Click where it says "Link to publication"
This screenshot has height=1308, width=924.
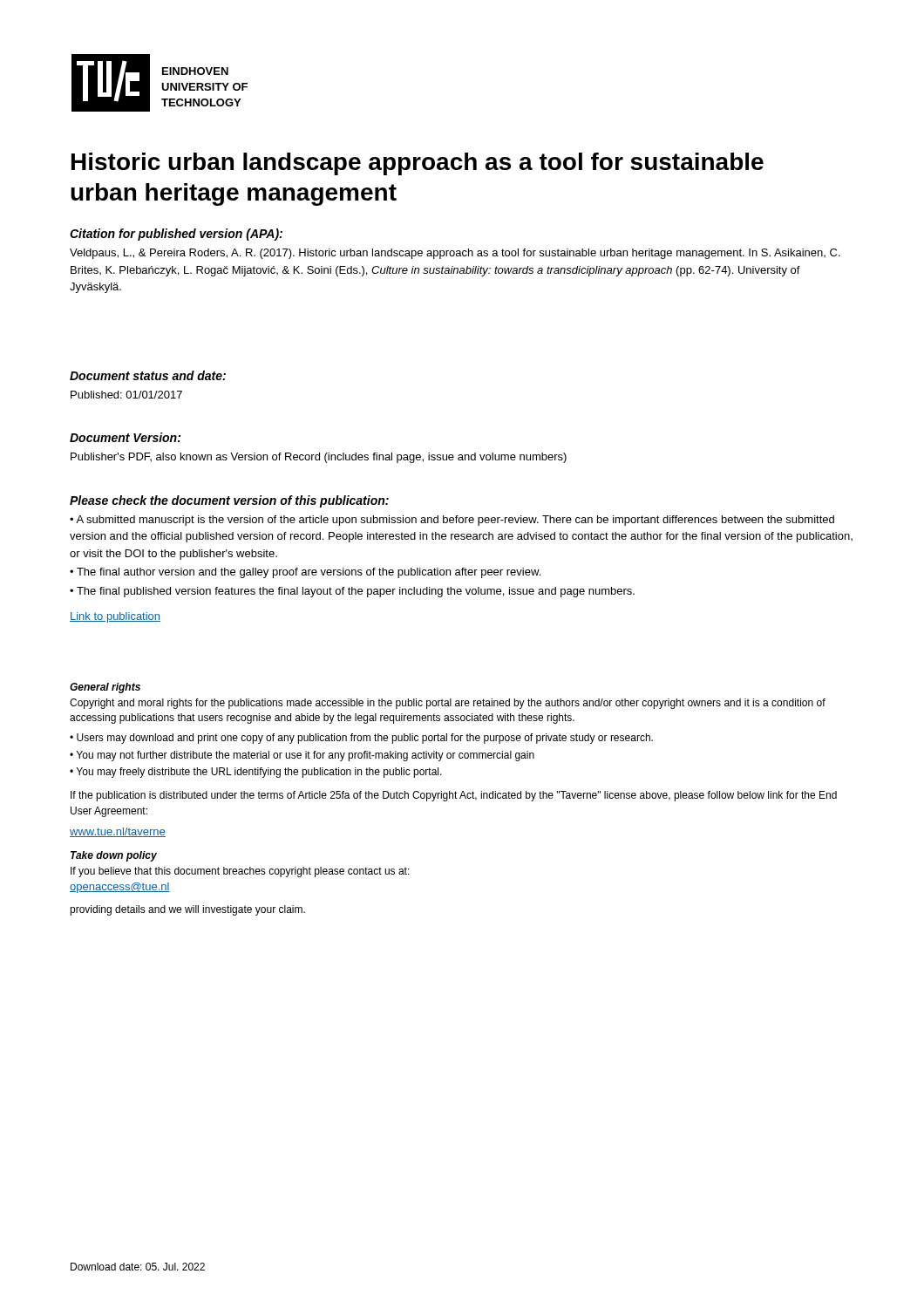pos(115,616)
